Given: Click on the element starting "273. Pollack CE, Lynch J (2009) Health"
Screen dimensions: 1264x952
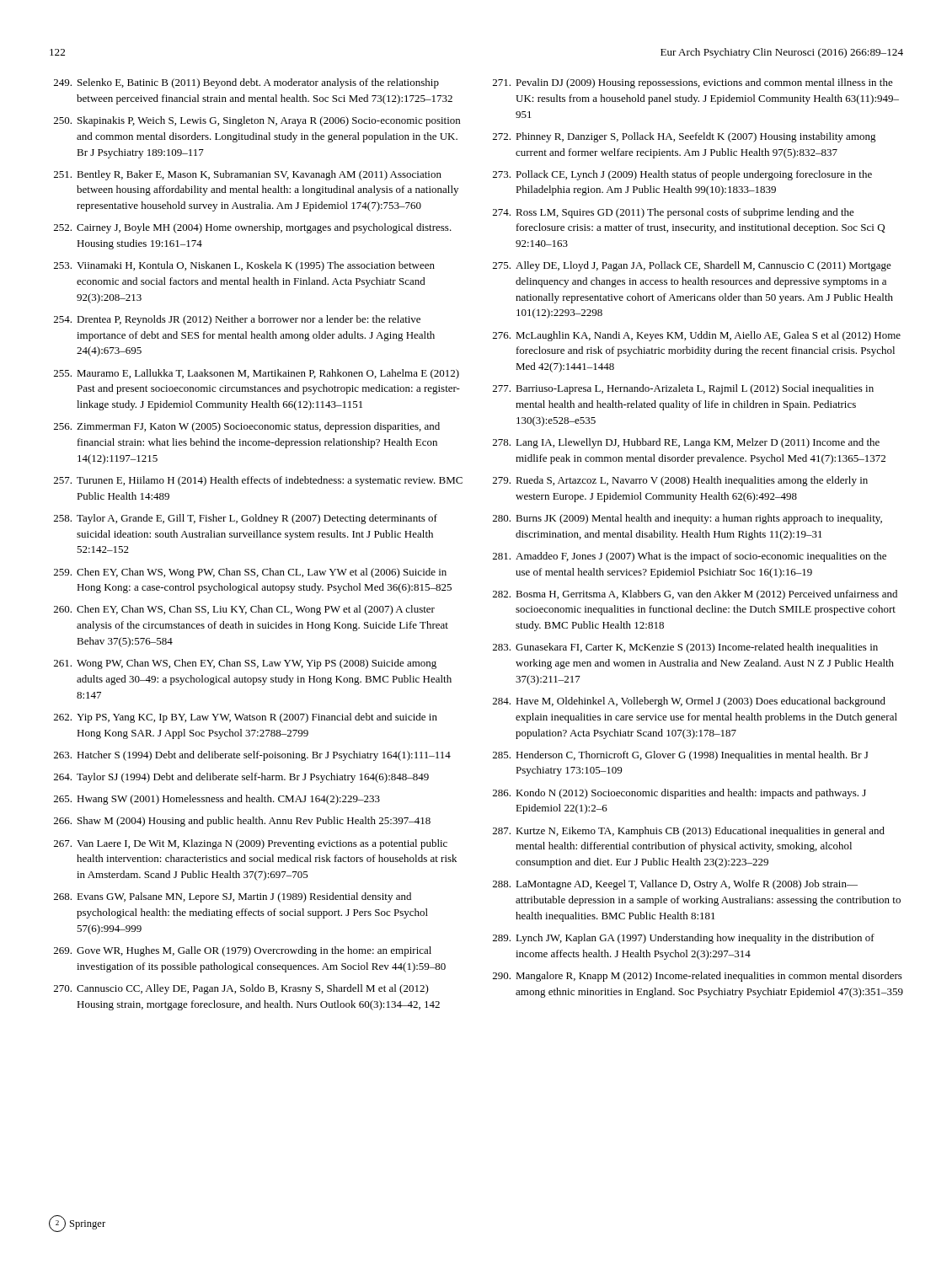Looking at the screenshot, I should tap(695, 182).
